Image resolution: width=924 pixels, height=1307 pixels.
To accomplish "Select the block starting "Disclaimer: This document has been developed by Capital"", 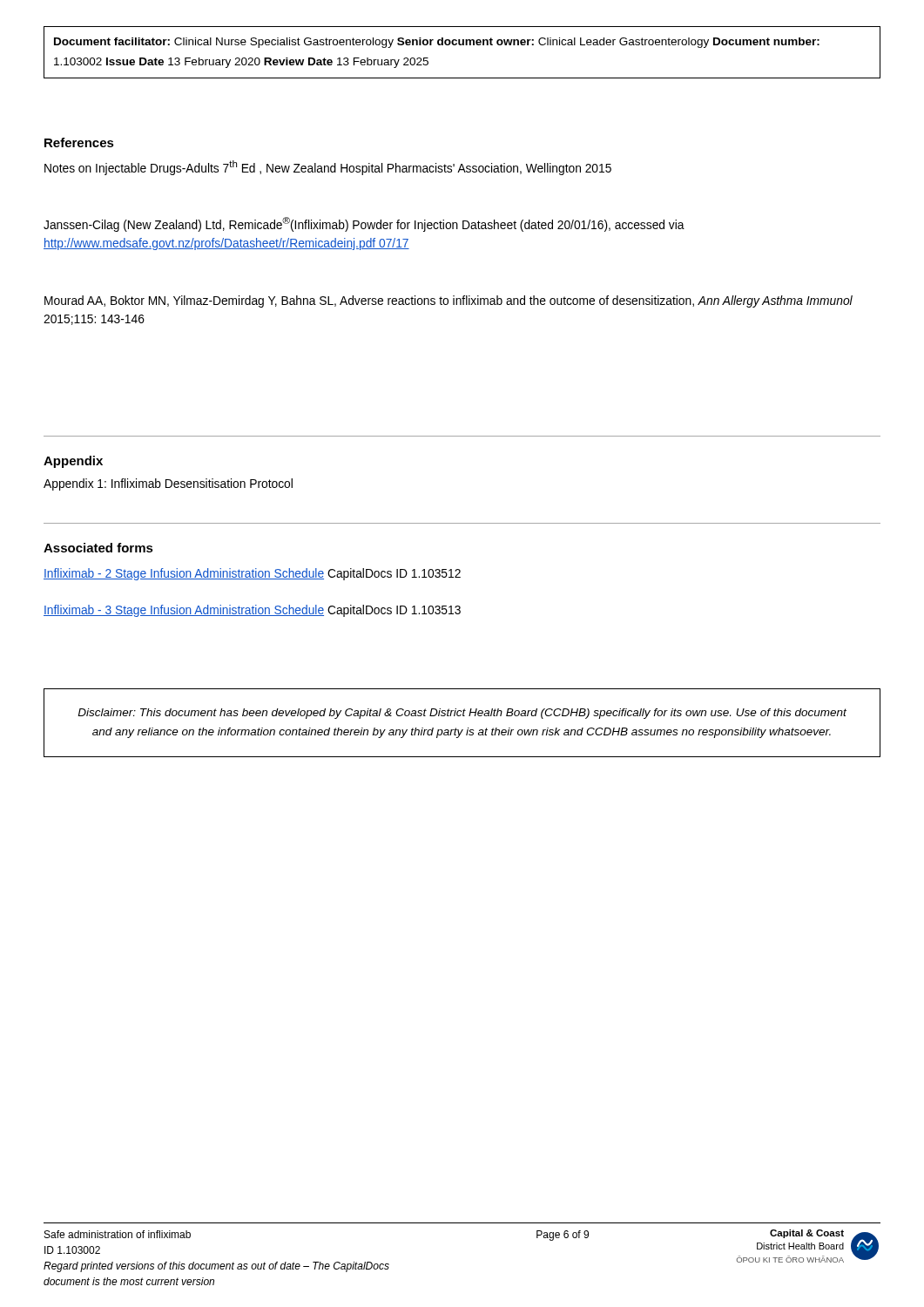I will pos(462,722).
